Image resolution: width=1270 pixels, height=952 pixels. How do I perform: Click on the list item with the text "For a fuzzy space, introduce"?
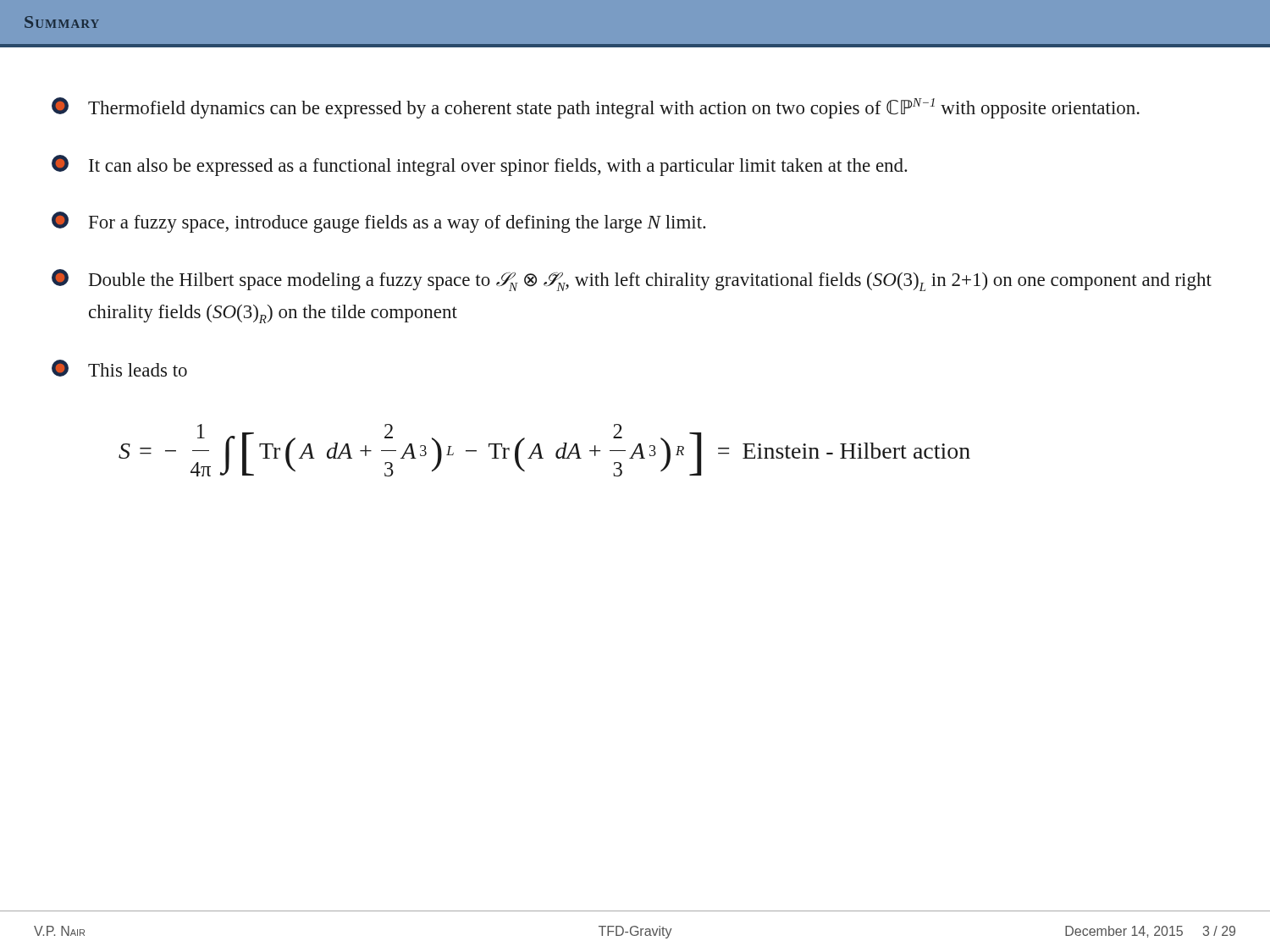pos(379,223)
